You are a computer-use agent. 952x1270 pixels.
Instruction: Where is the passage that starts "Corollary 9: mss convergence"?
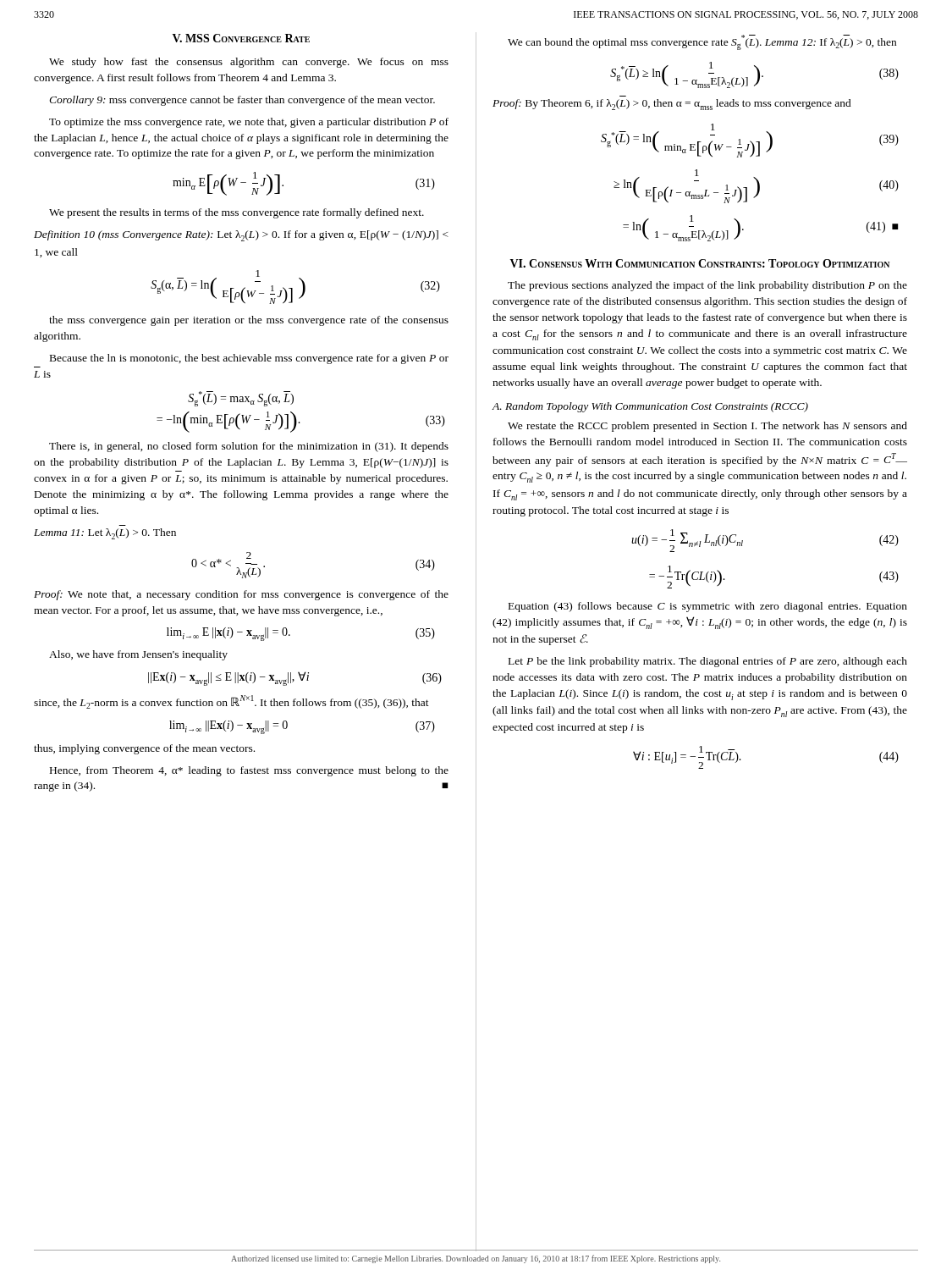(x=242, y=99)
